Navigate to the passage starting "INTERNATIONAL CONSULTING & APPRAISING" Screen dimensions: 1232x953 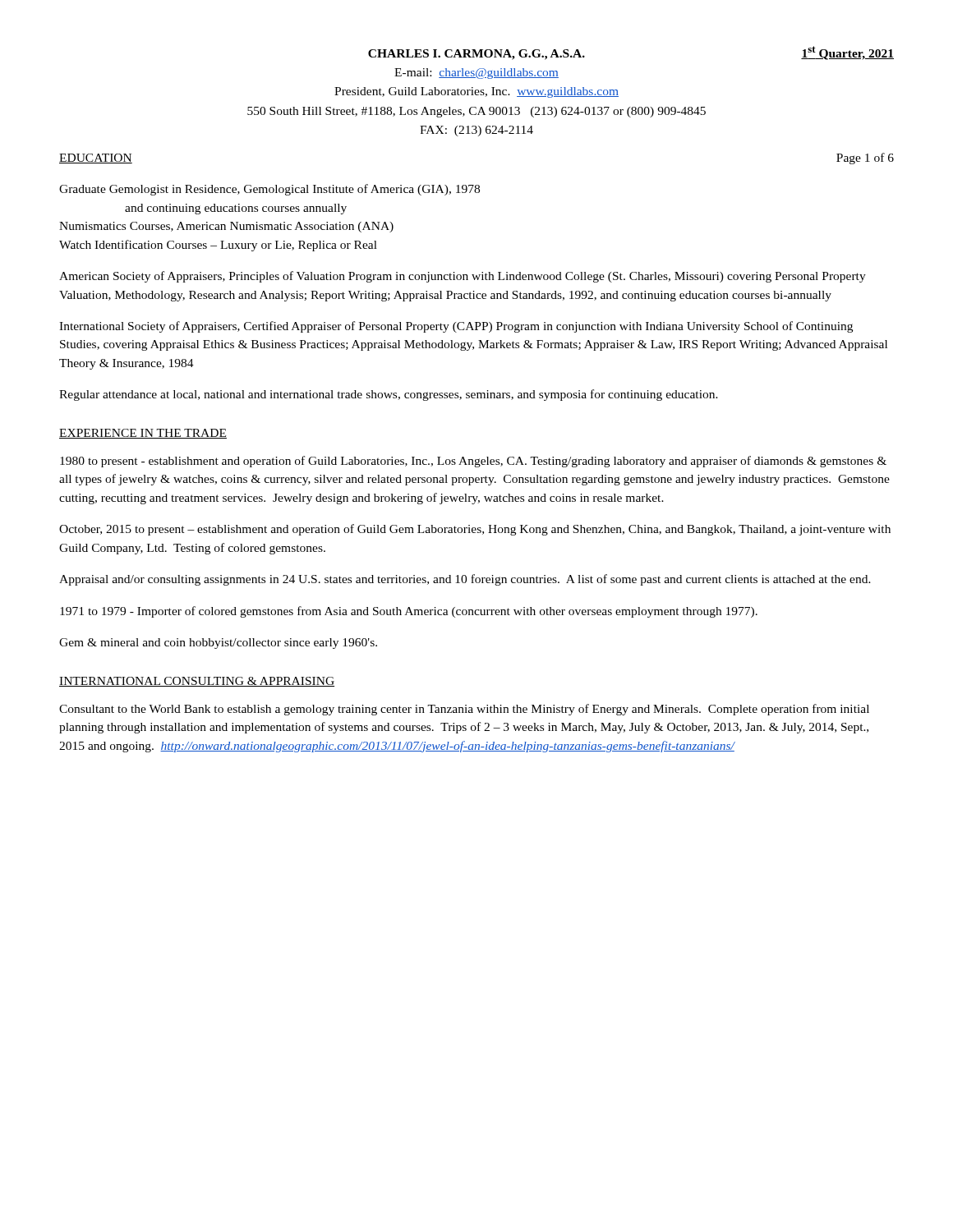pyautogui.click(x=197, y=680)
